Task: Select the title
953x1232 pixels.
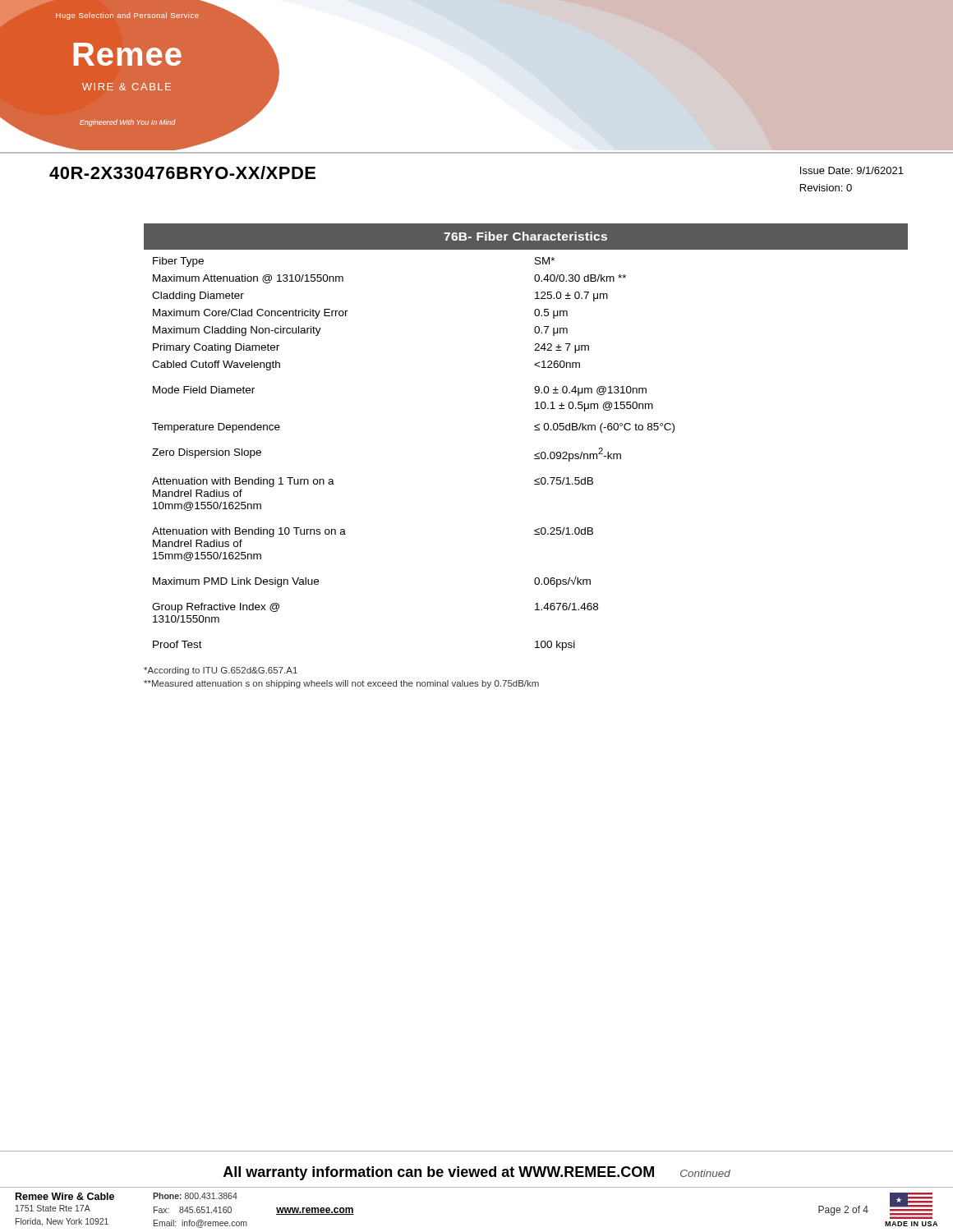Action: click(x=183, y=173)
